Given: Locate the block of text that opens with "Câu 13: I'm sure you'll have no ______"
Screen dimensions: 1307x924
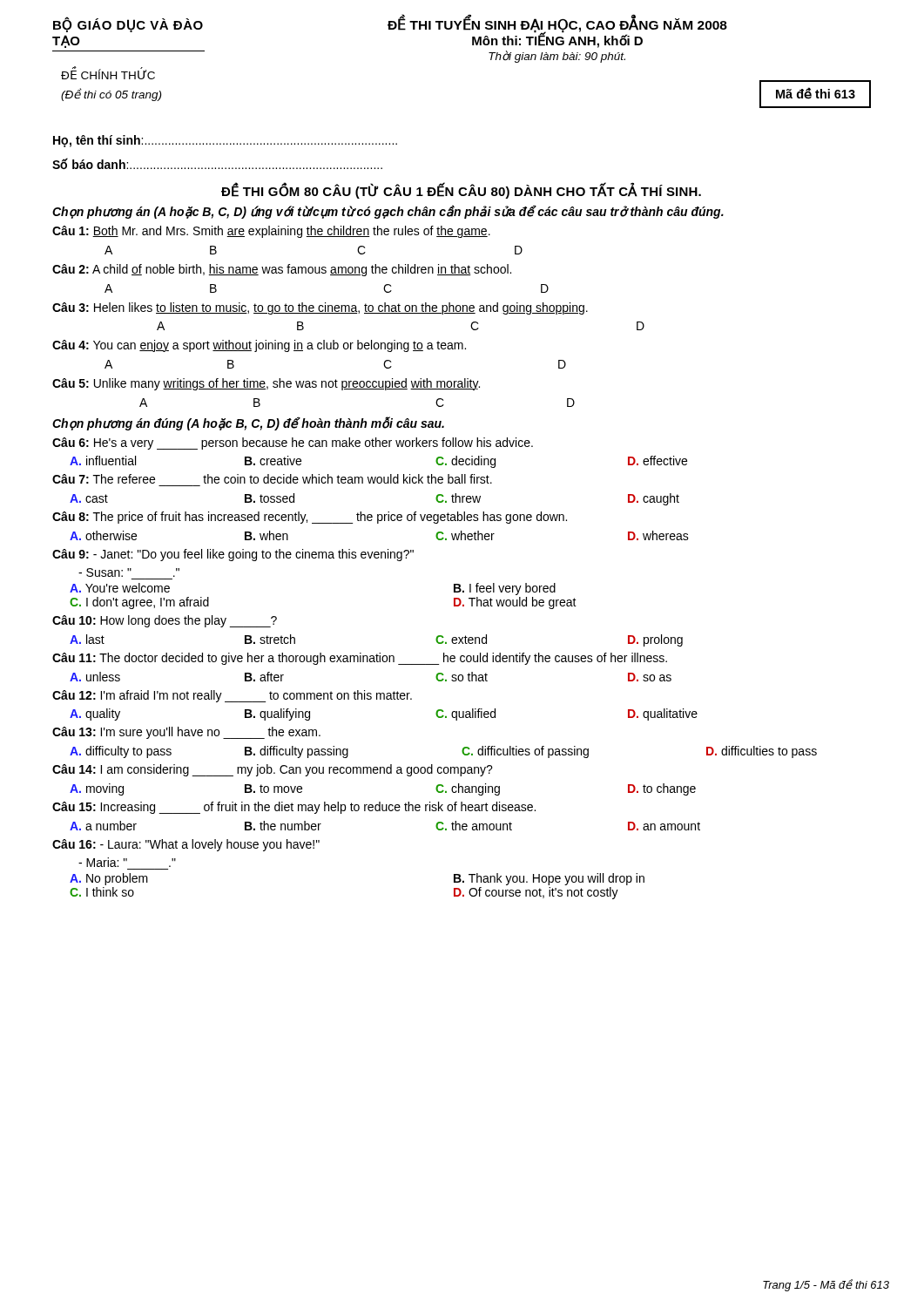Looking at the screenshot, I should coord(462,741).
